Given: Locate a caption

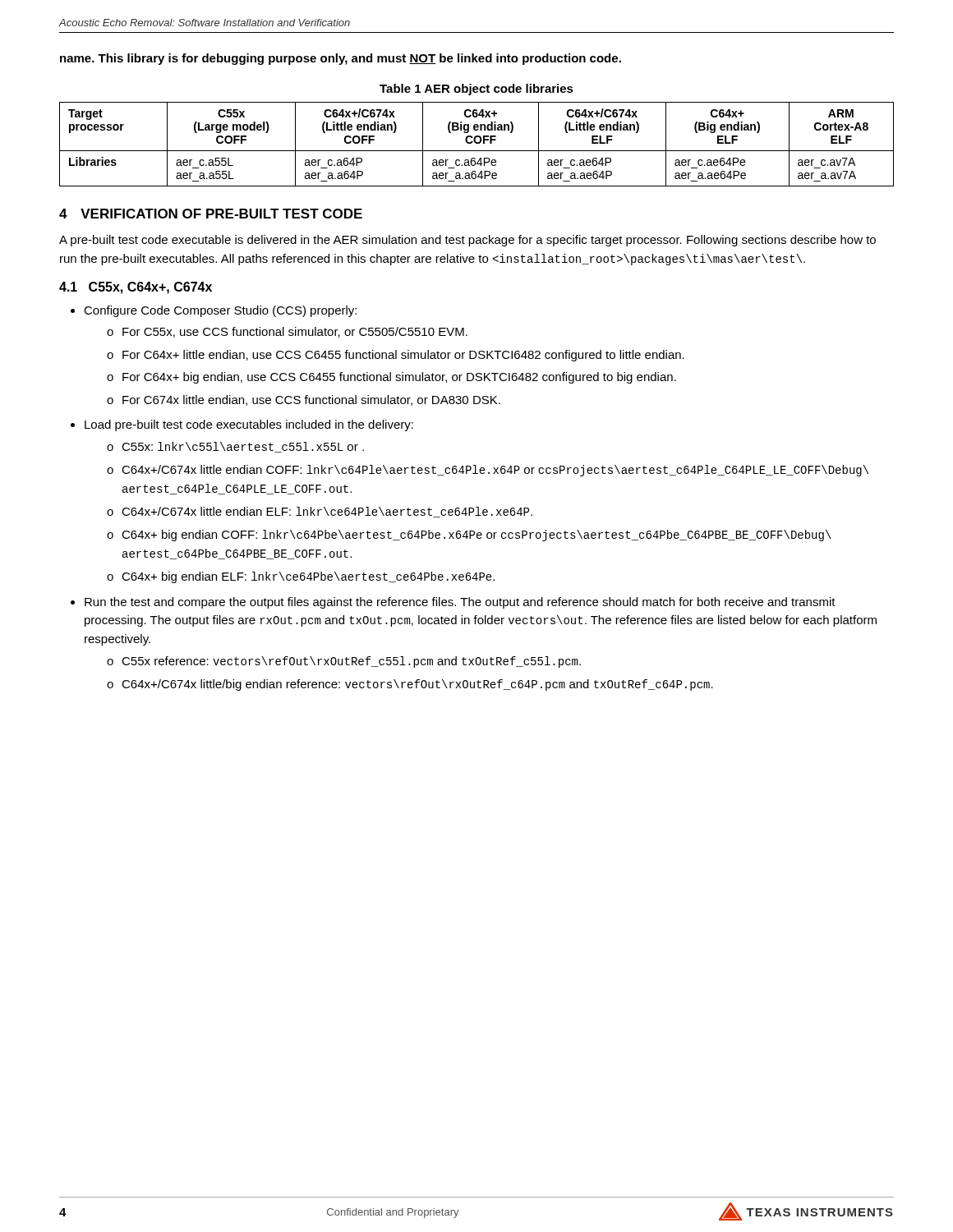Looking at the screenshot, I should tap(476, 88).
